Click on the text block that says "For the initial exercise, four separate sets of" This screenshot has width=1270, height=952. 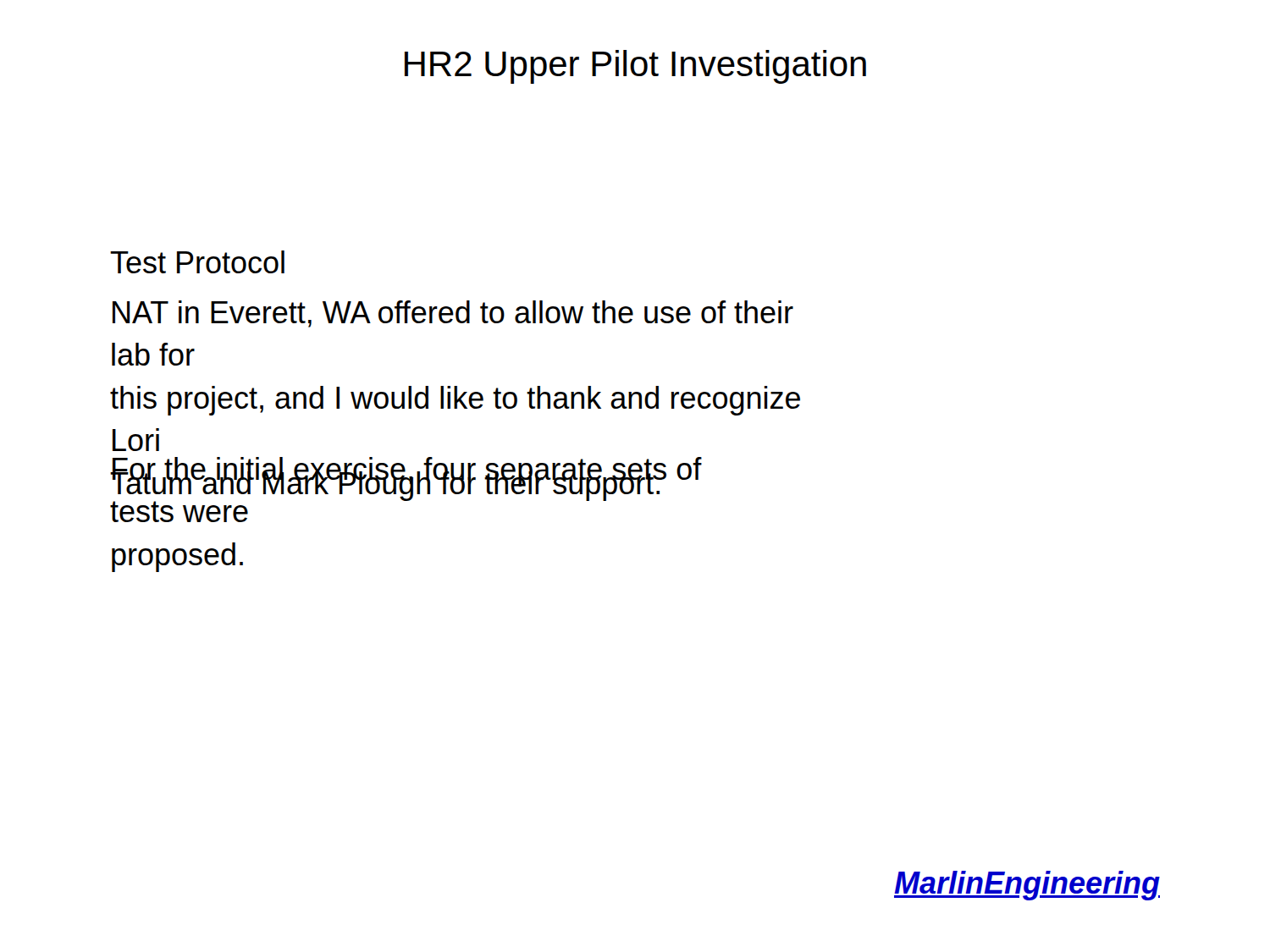(406, 512)
